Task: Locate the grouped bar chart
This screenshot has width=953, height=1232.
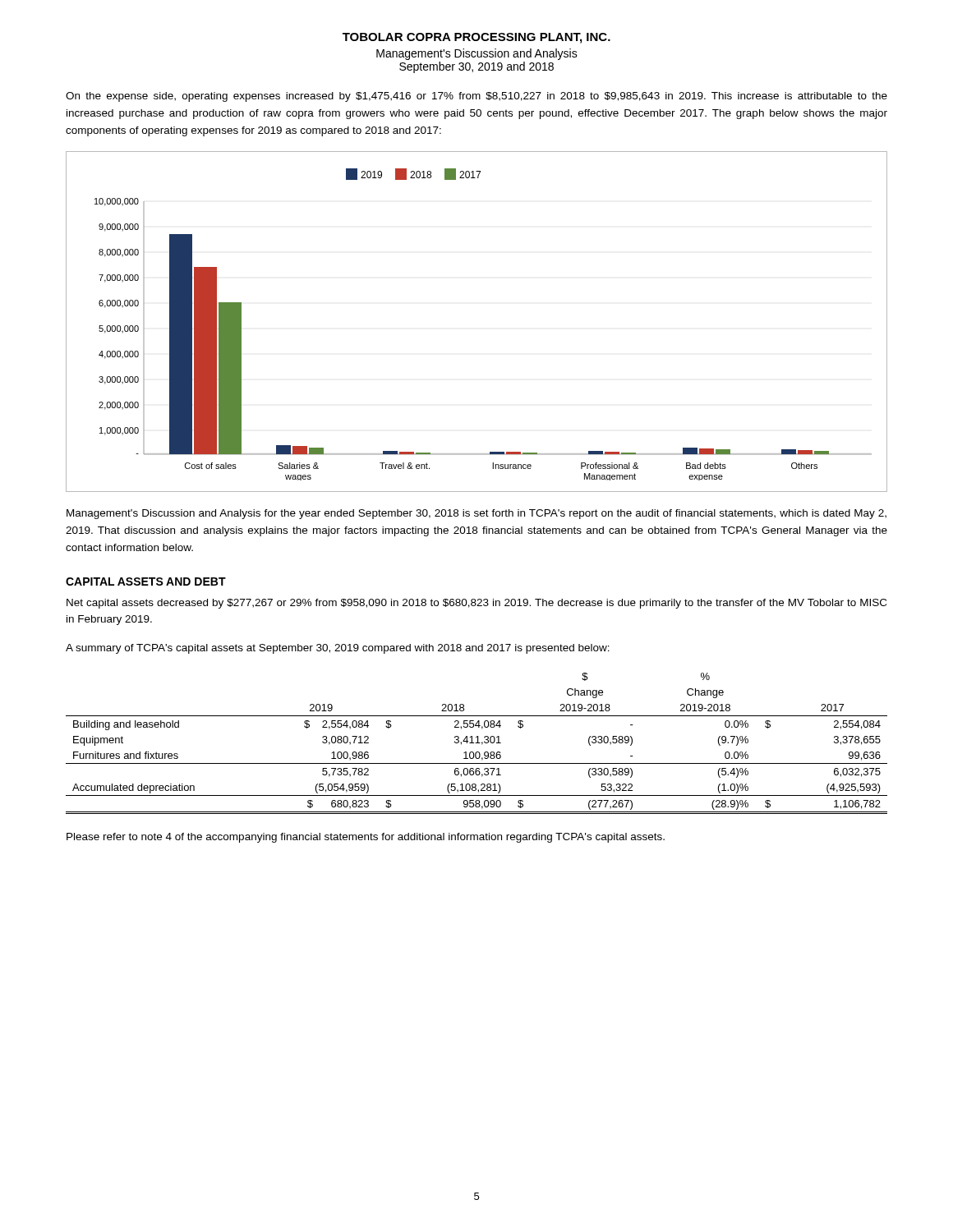Action: [x=476, y=321]
